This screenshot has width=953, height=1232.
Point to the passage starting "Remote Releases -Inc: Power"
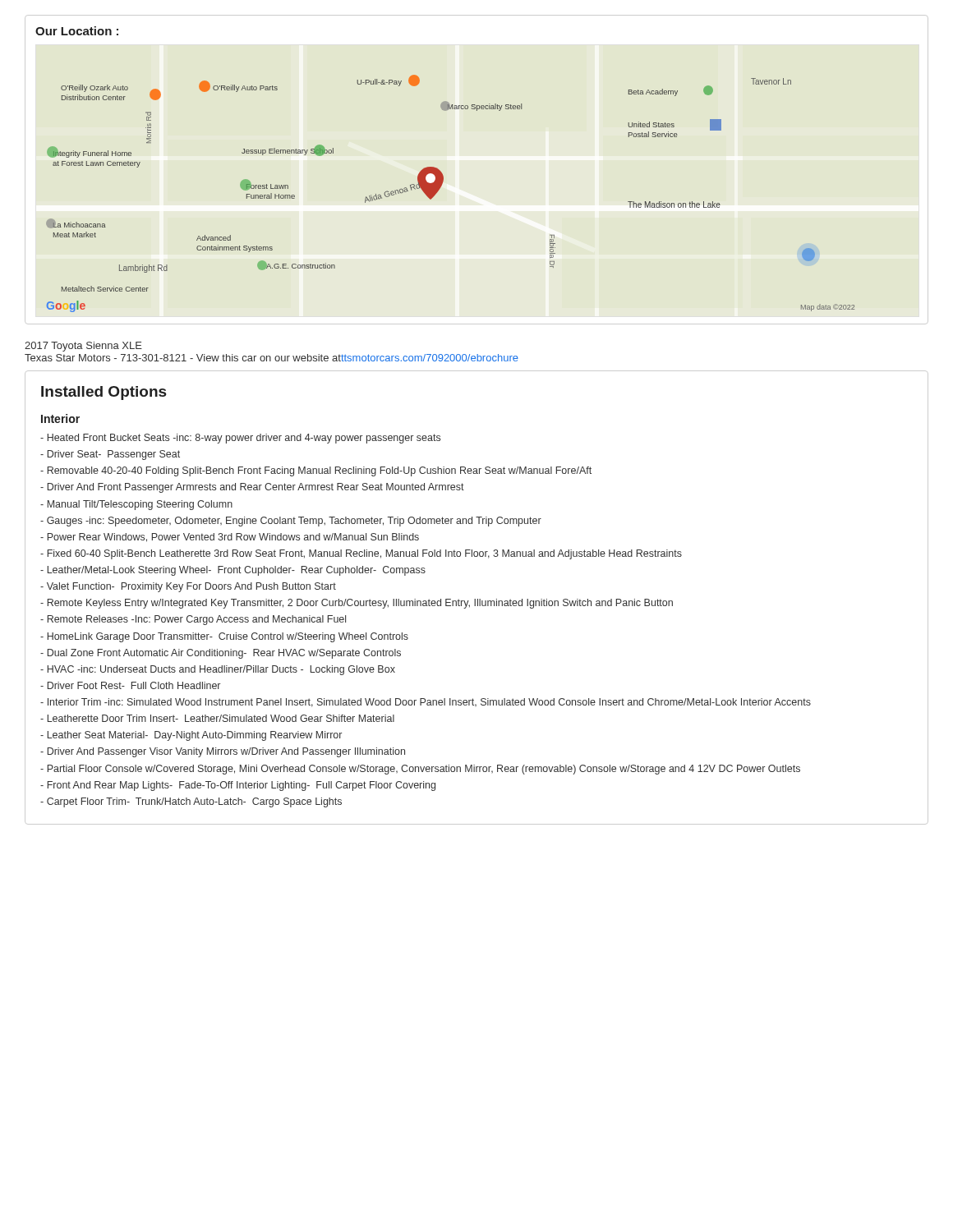click(197, 620)
